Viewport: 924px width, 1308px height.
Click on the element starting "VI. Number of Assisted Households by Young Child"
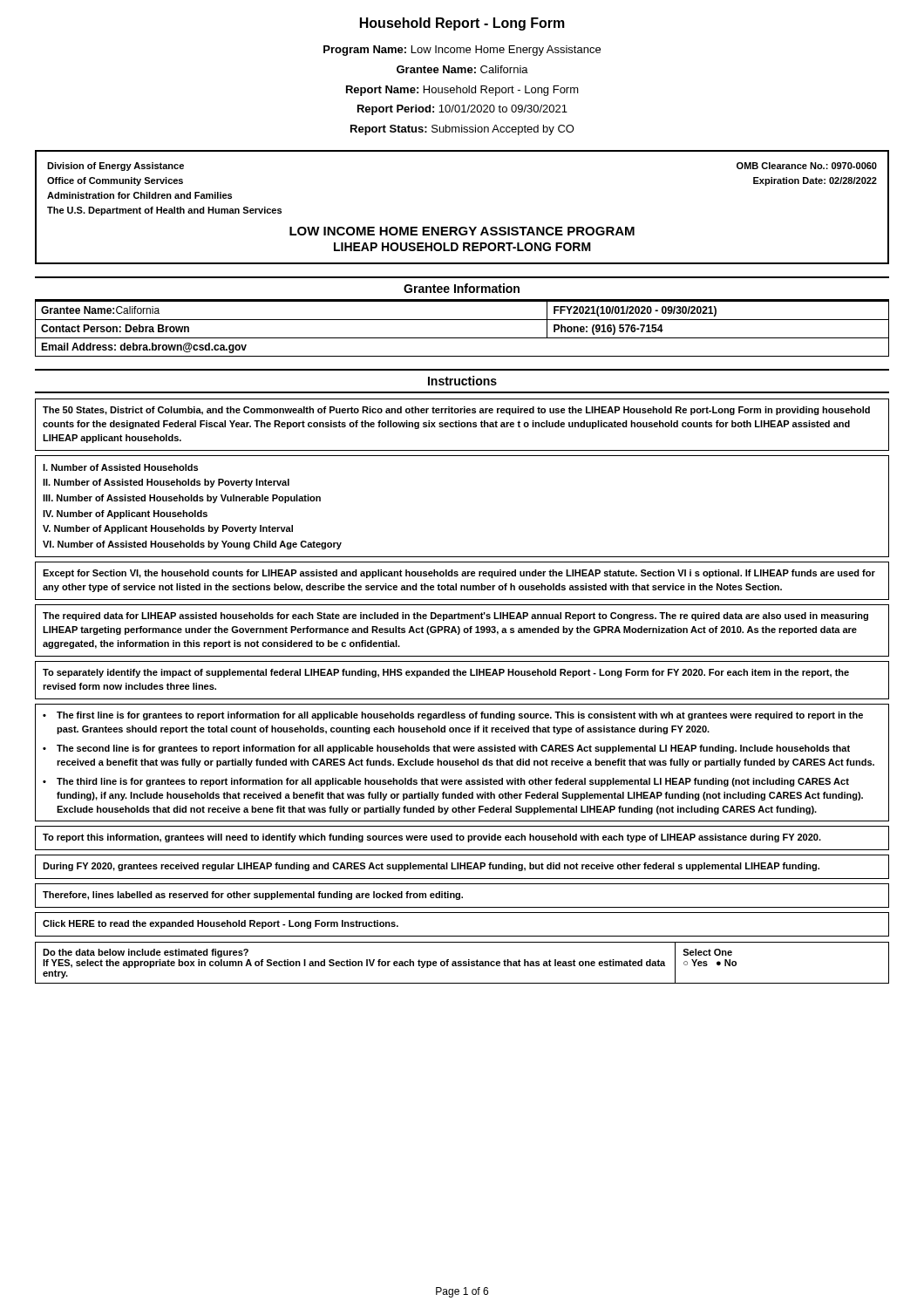coord(192,544)
